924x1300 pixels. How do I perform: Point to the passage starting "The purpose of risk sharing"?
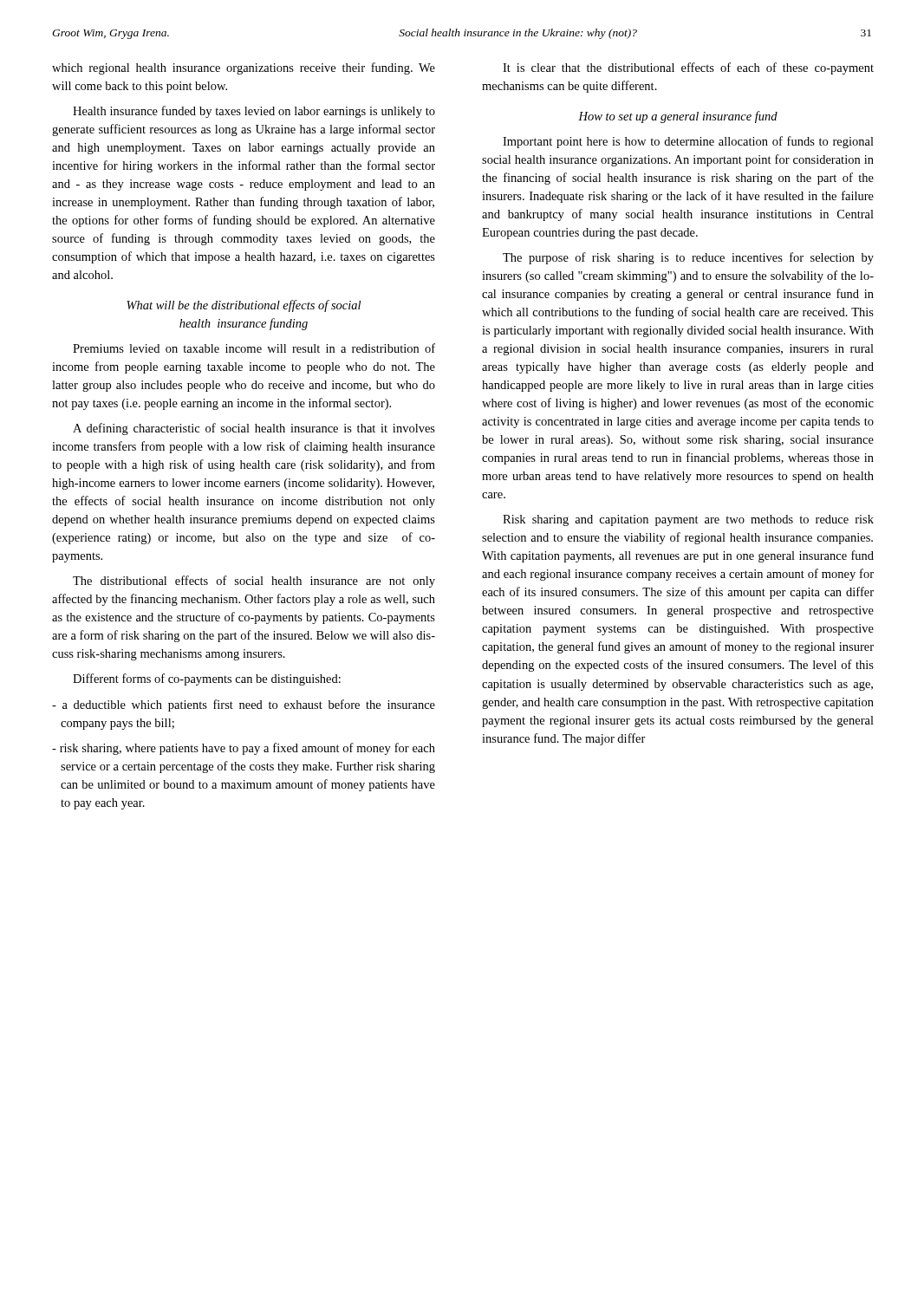point(678,376)
